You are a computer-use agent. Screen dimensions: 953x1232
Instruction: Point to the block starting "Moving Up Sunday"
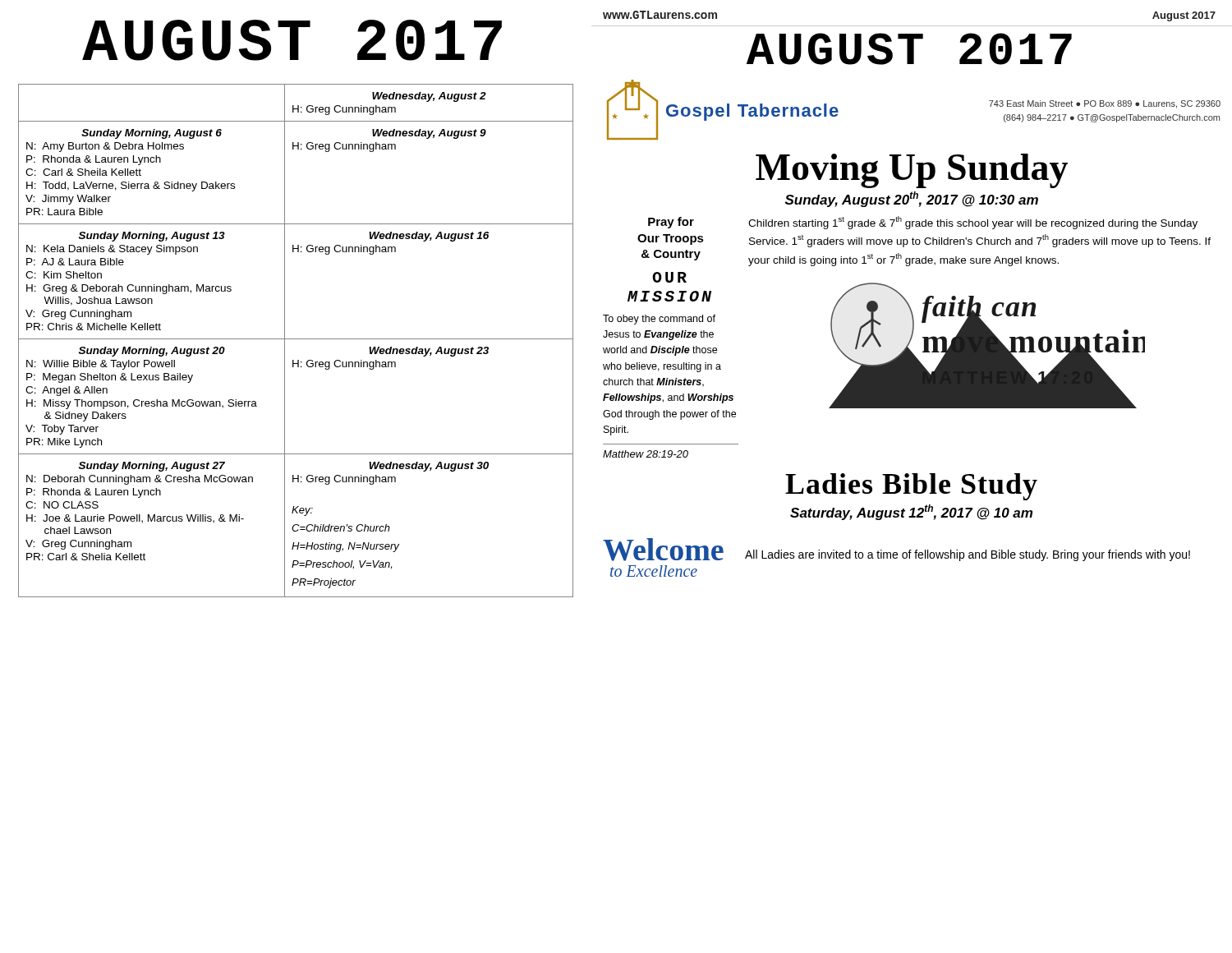click(912, 167)
